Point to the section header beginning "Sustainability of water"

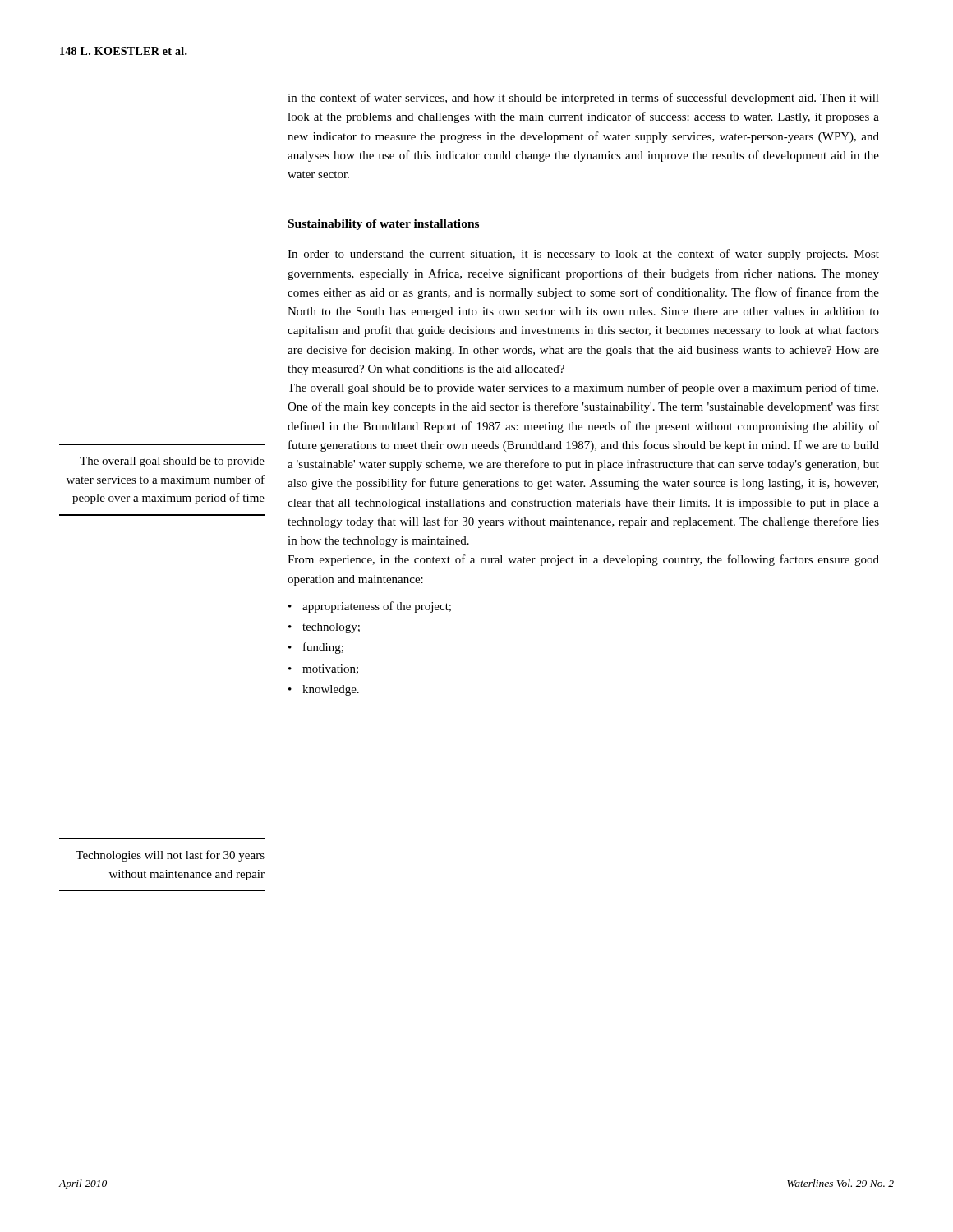tap(383, 223)
